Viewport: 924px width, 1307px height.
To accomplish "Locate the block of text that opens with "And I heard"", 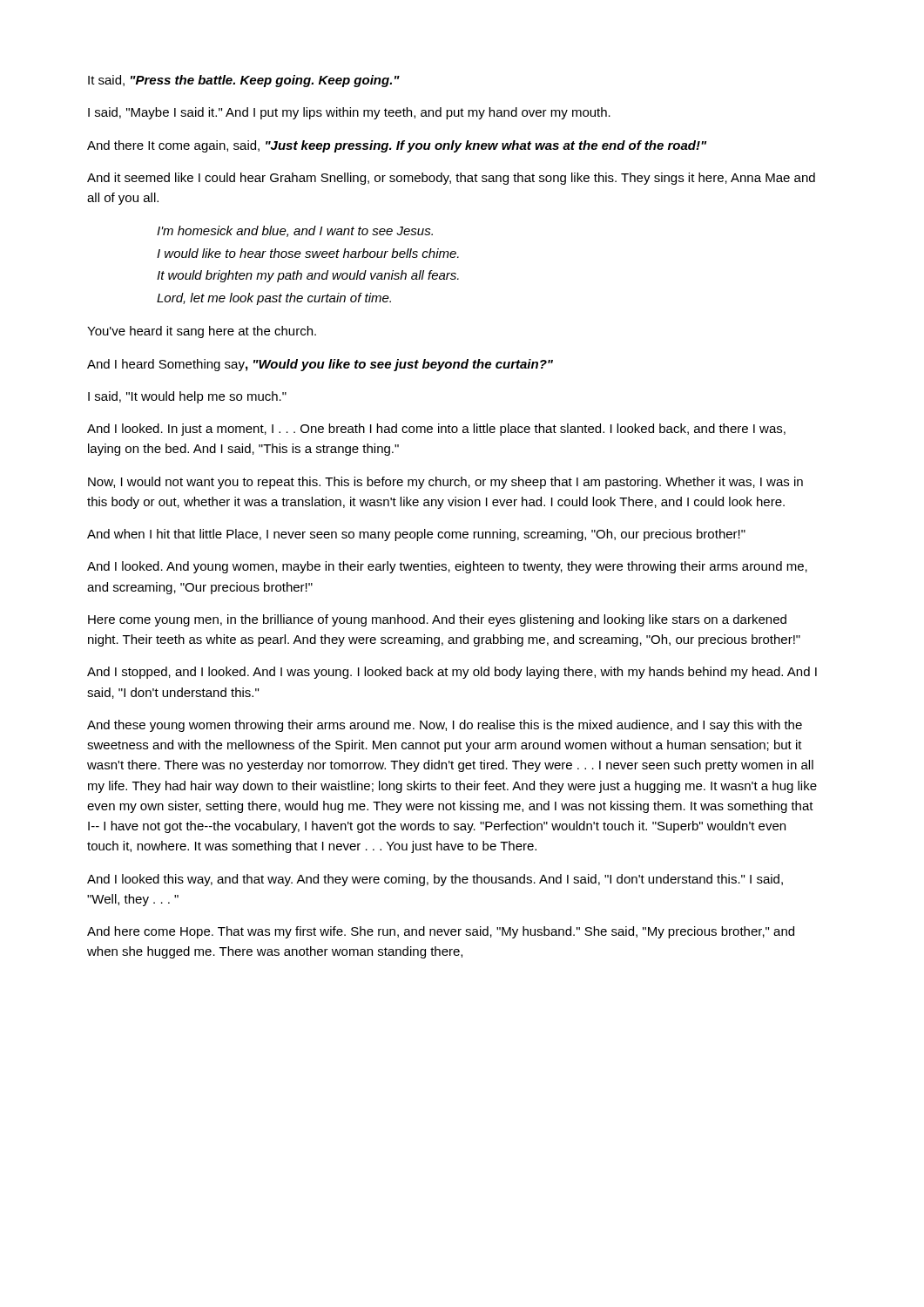I will [x=320, y=363].
